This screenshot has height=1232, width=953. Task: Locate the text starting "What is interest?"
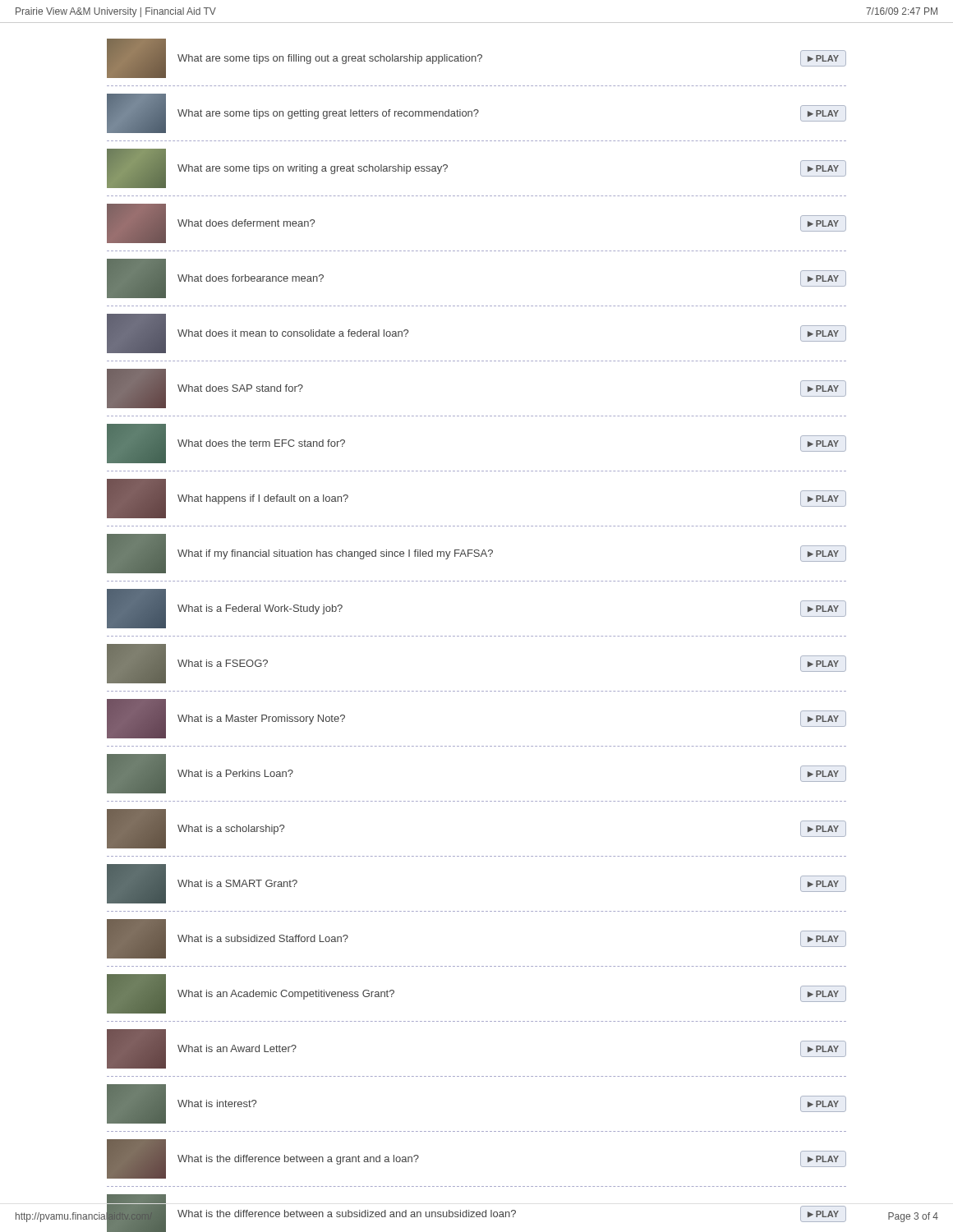coord(136,1103)
